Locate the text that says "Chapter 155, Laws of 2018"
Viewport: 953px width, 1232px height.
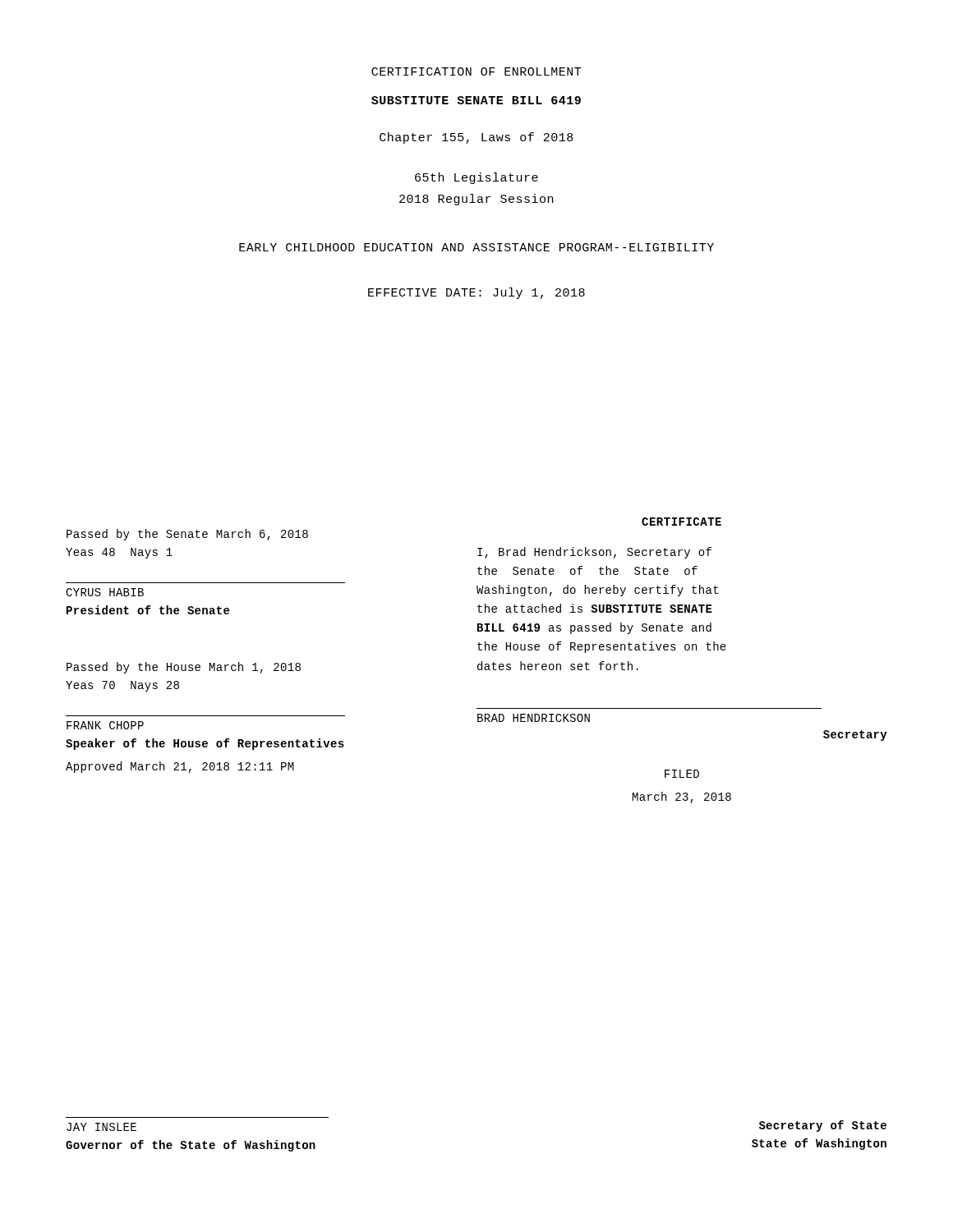click(476, 138)
